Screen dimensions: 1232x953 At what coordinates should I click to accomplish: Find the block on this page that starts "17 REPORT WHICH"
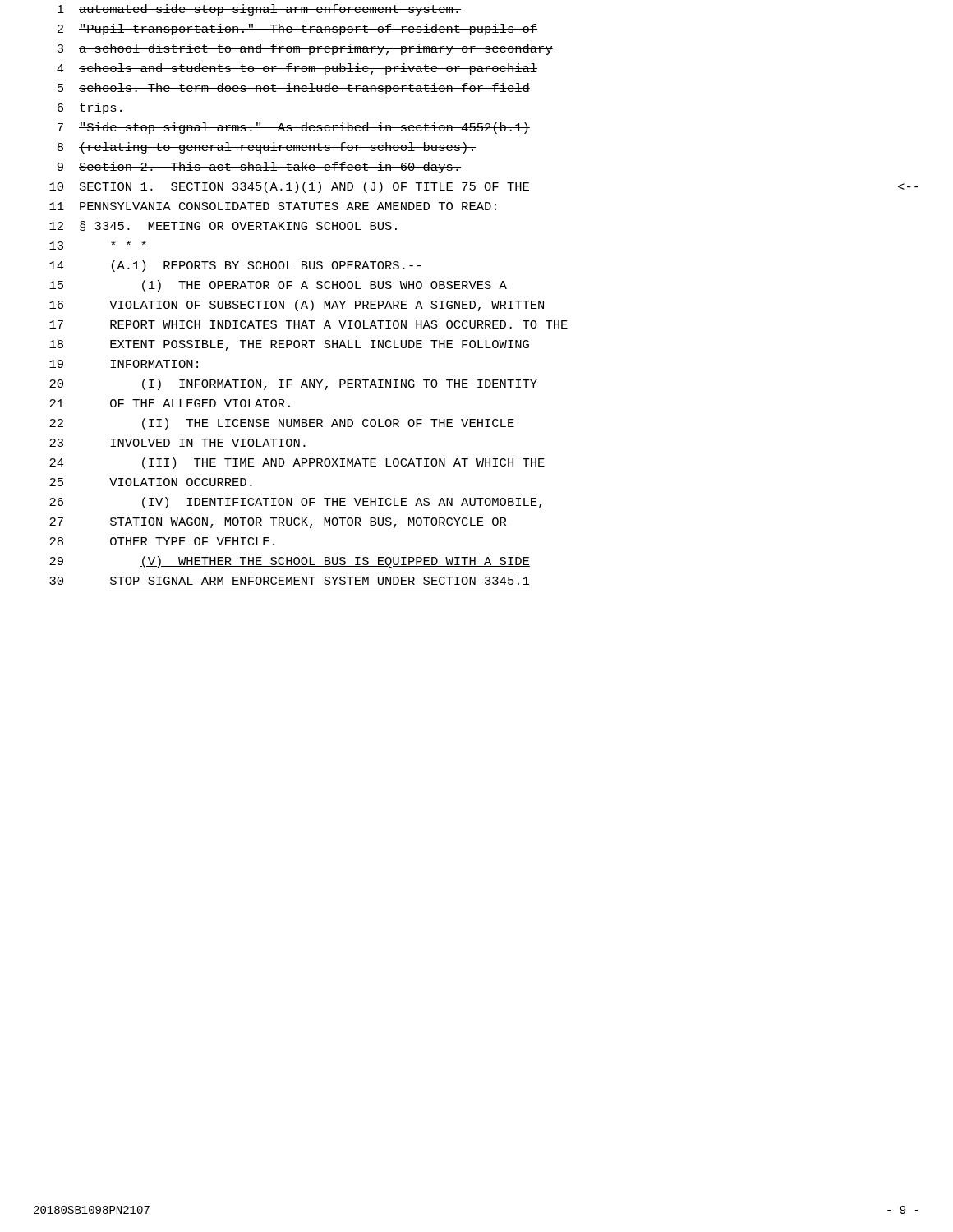tap(476, 325)
